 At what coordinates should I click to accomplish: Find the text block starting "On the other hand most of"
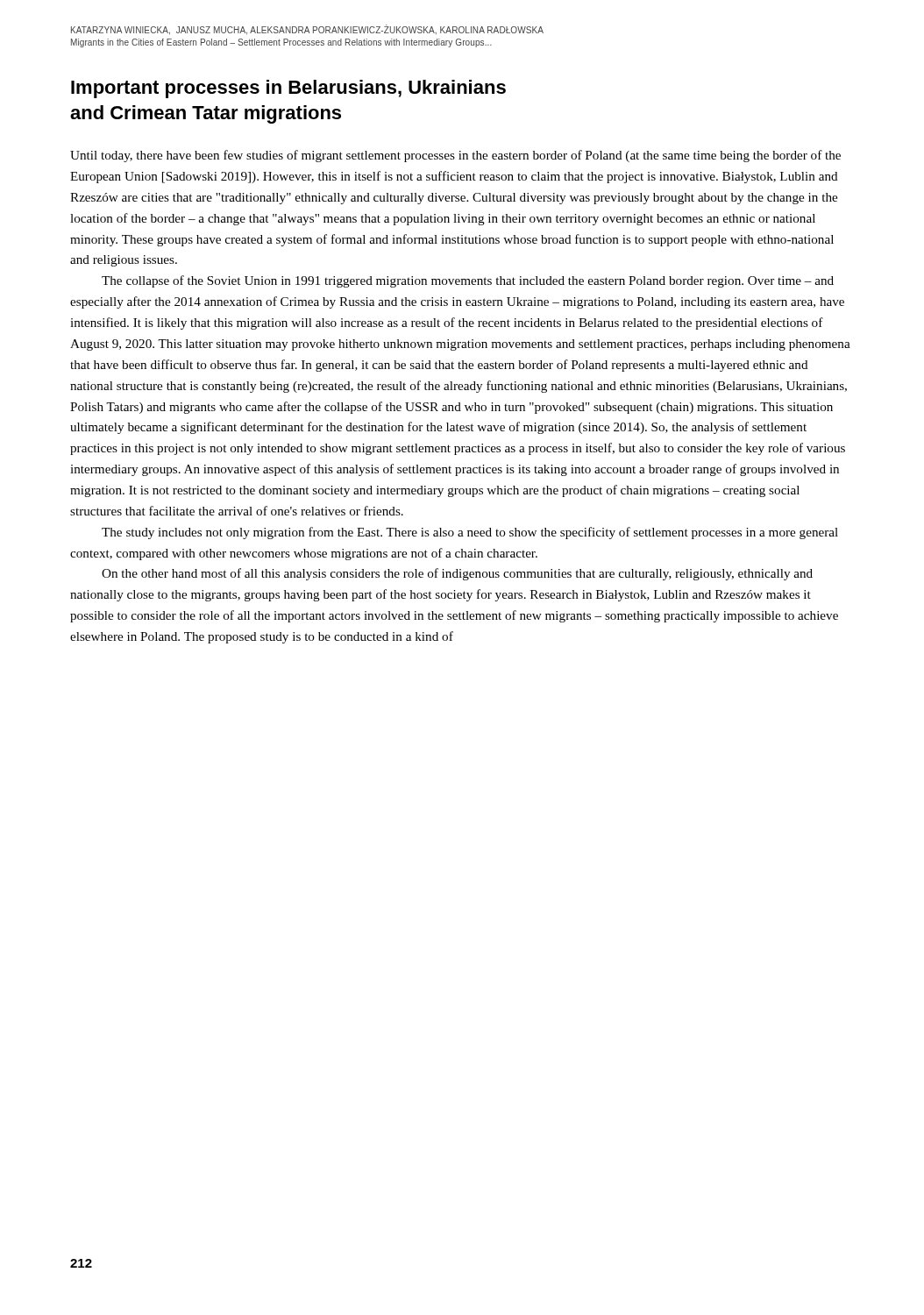point(462,605)
